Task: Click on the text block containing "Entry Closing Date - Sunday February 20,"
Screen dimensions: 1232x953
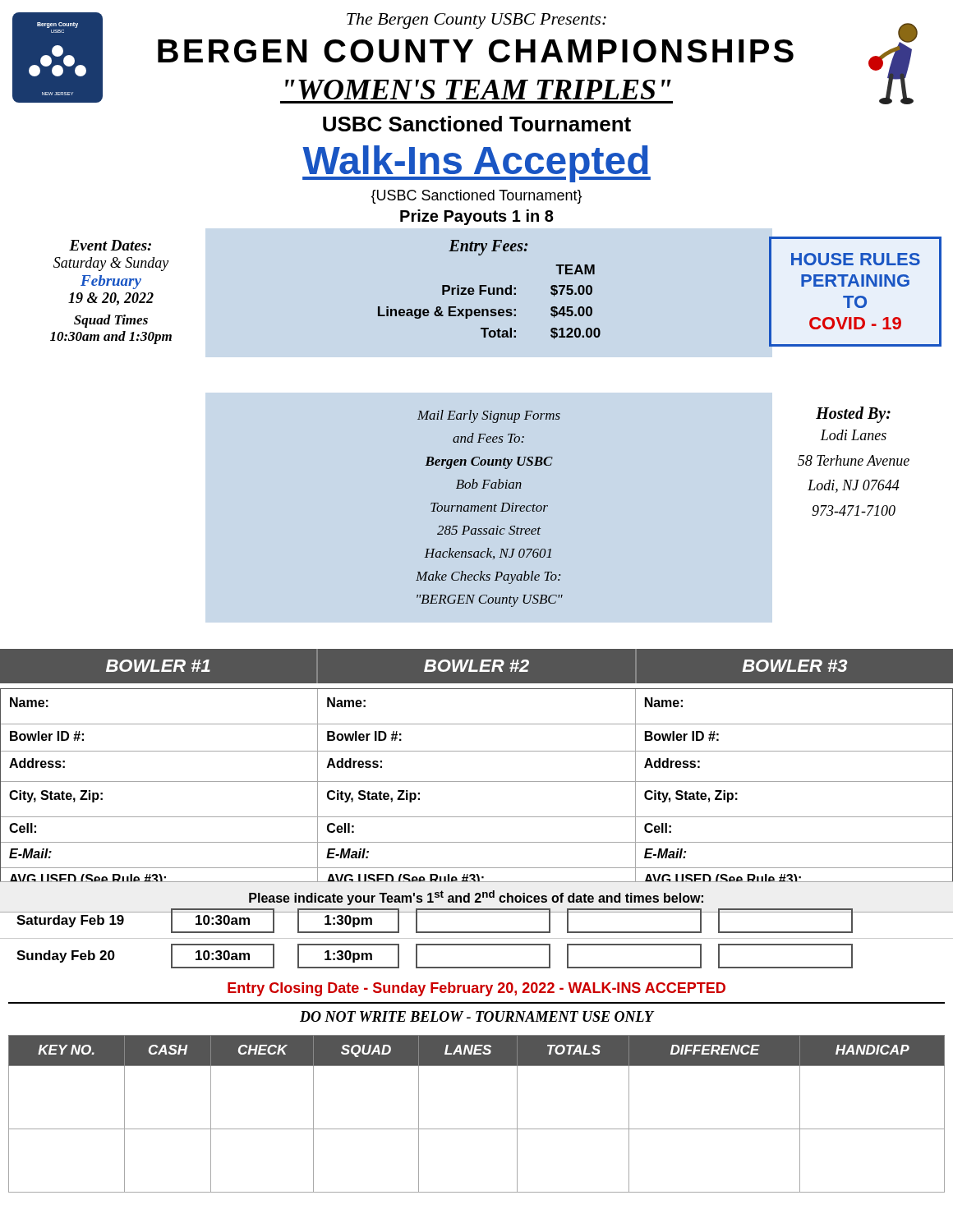Action: [476, 988]
